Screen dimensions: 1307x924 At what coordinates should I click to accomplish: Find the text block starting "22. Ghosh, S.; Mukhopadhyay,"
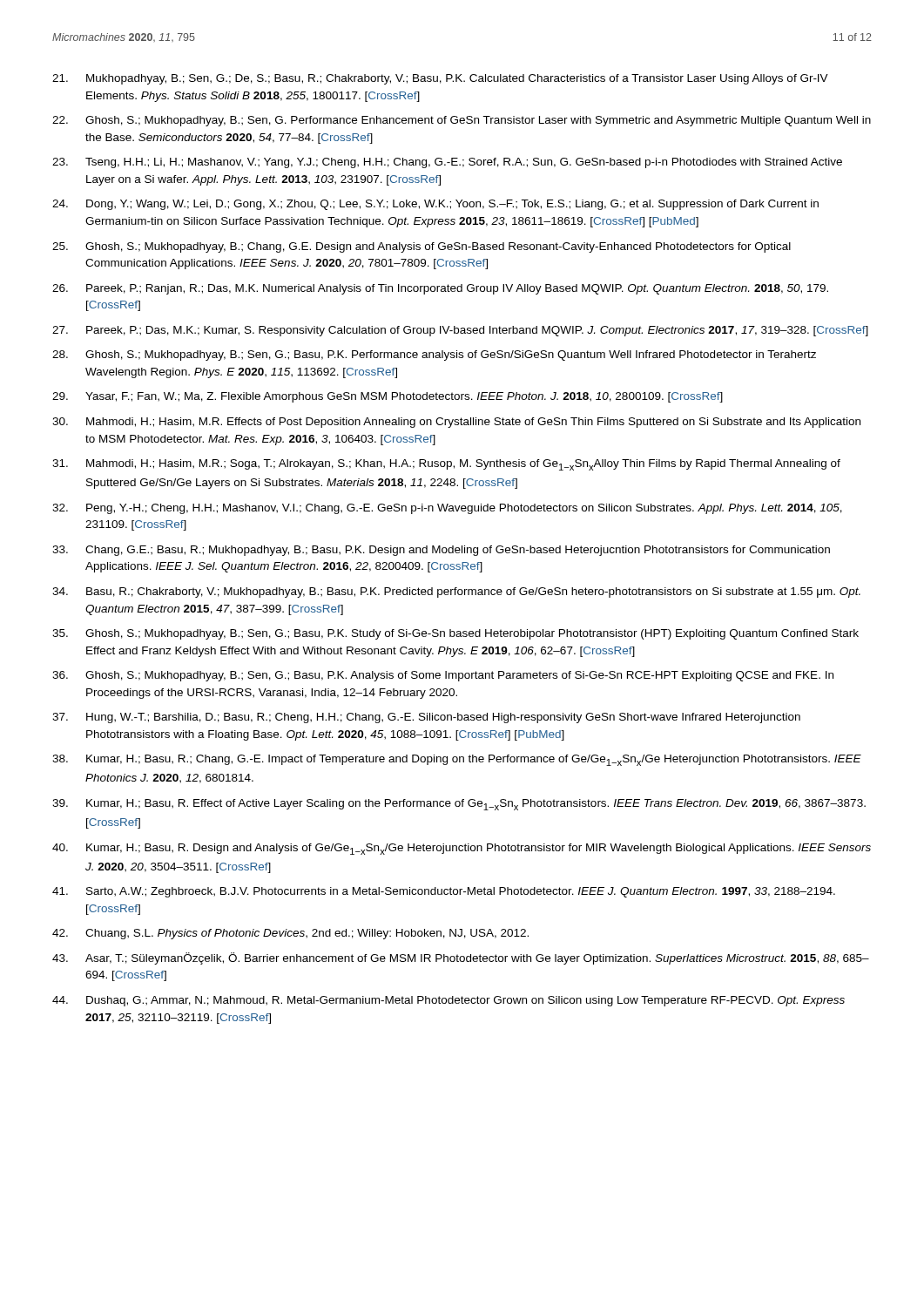coord(462,129)
